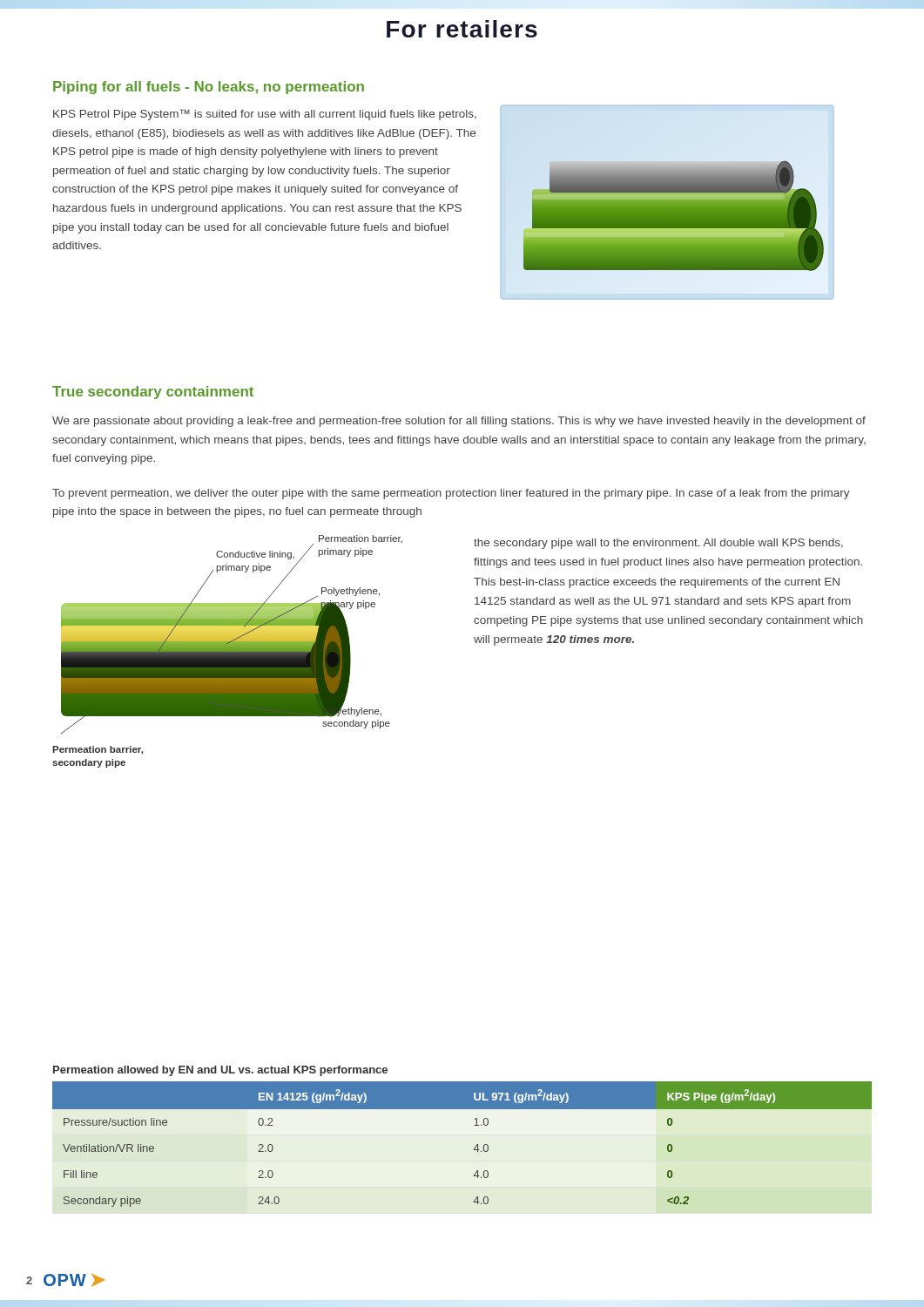Point to the passage starting "KPS Petrol Pipe System™ is"
924x1307 pixels.
(x=265, y=180)
